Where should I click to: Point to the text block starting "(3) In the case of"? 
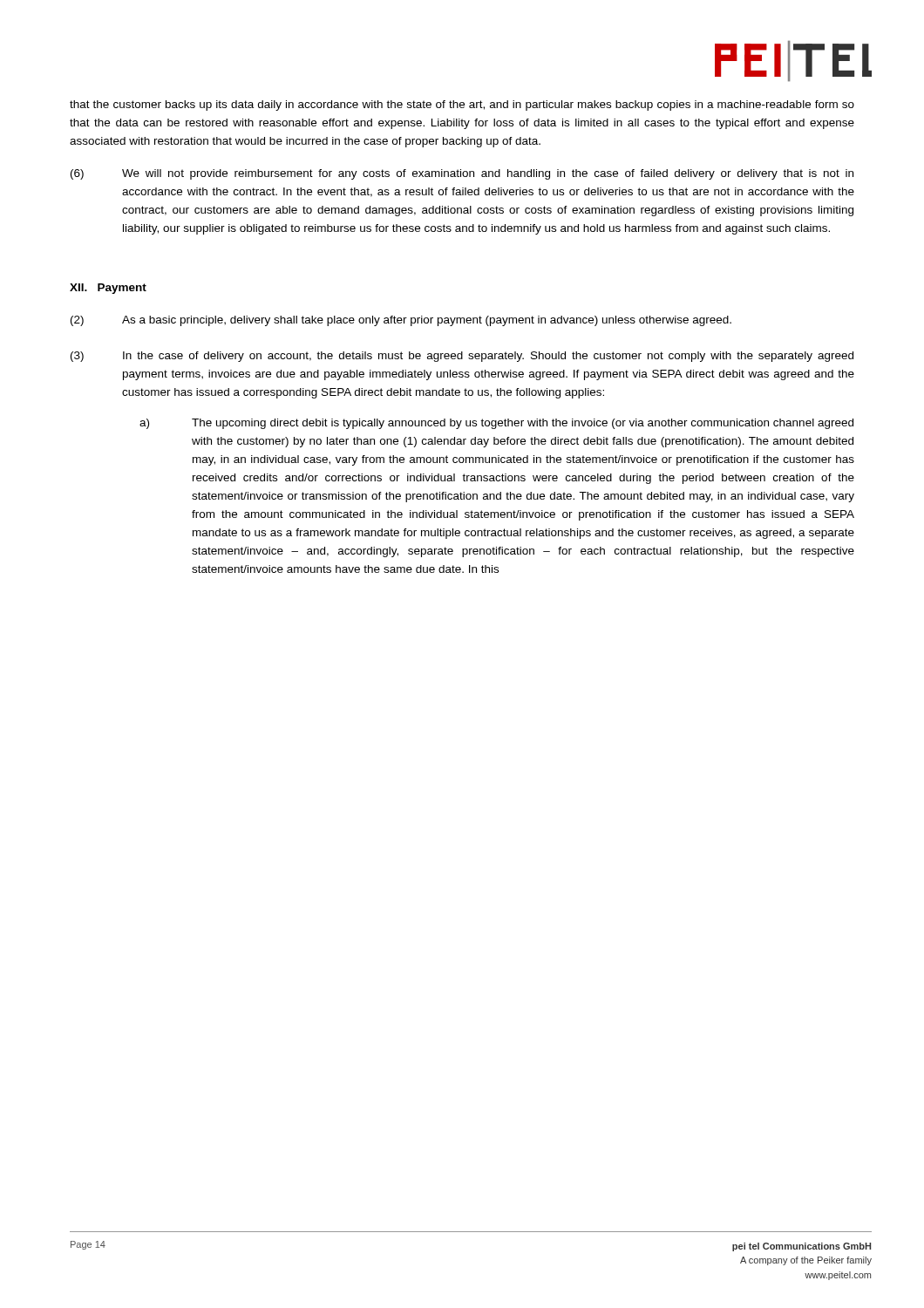462,463
